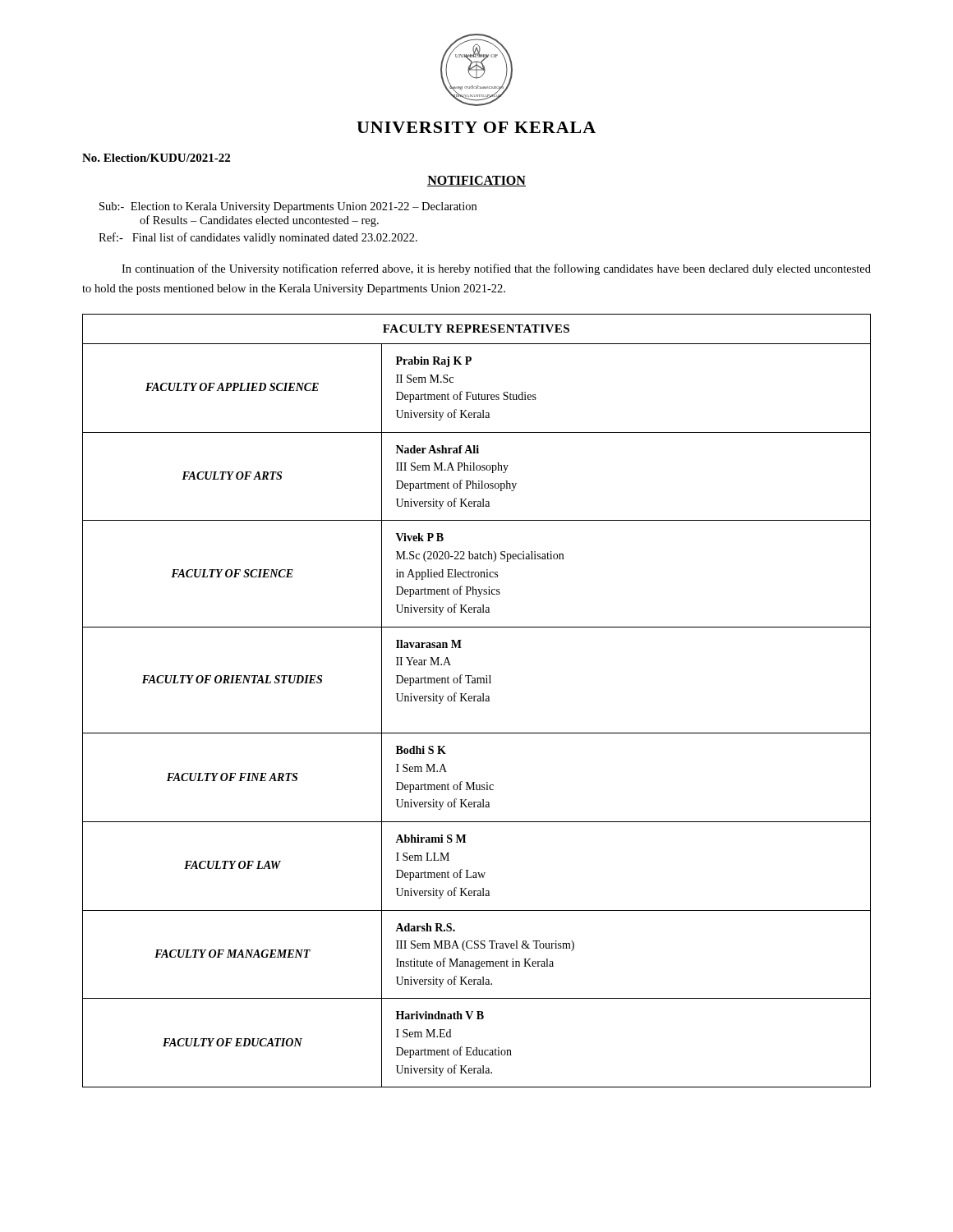
Task: Click a section header
Action: pyautogui.click(x=476, y=180)
